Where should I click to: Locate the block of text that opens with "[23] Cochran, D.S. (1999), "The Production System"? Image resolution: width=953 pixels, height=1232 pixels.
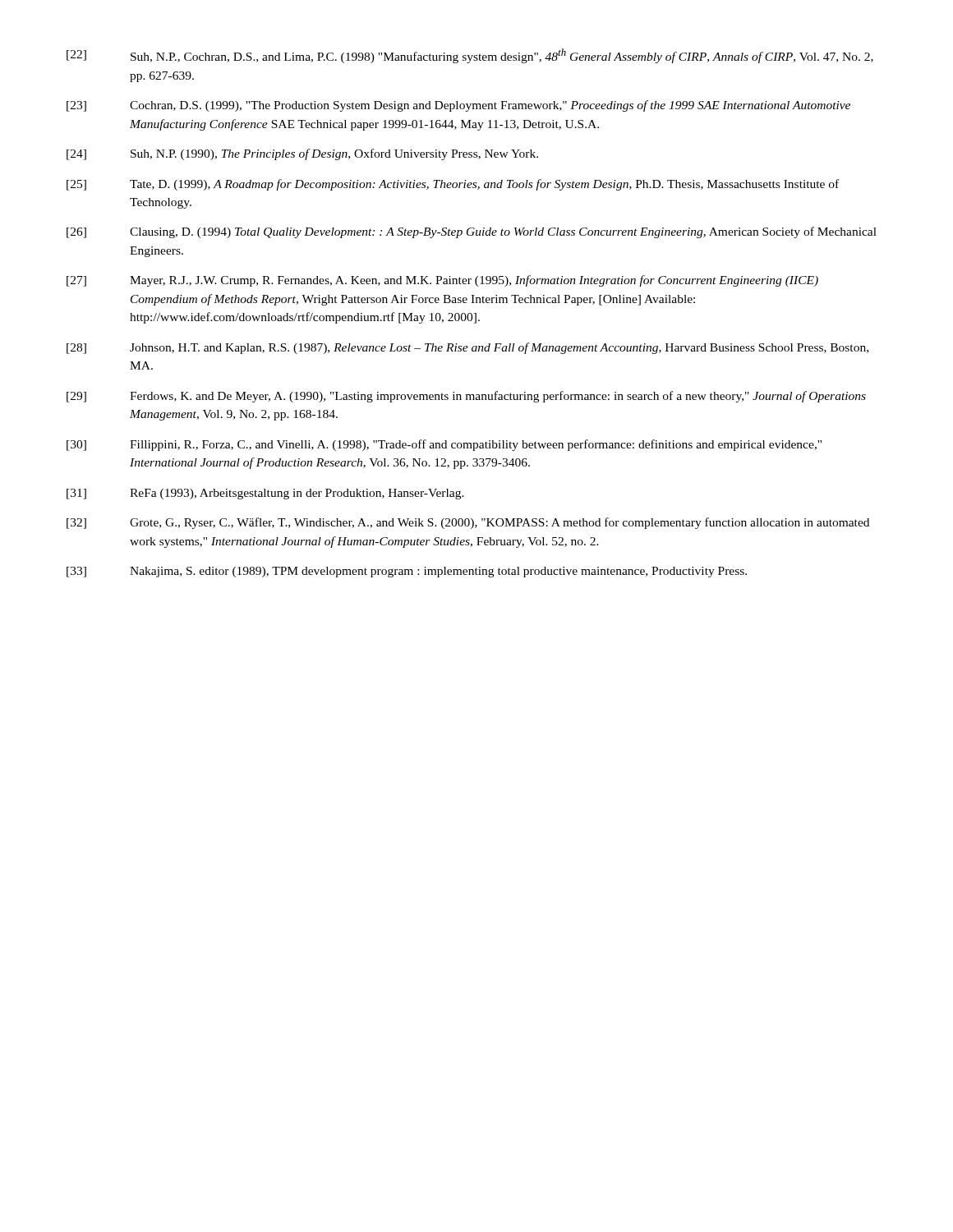pyautogui.click(x=476, y=115)
